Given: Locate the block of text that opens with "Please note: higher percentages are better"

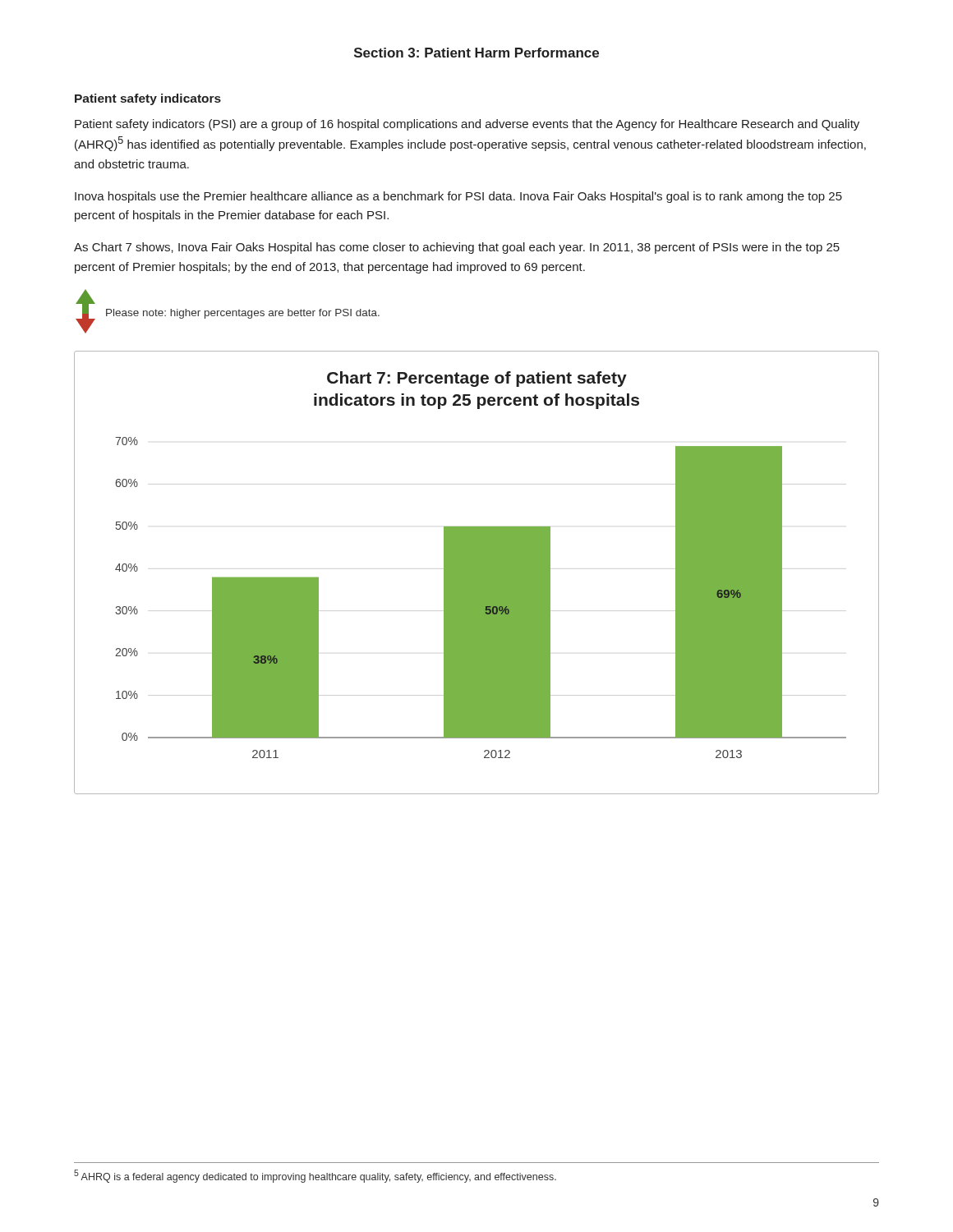Looking at the screenshot, I should point(243,312).
